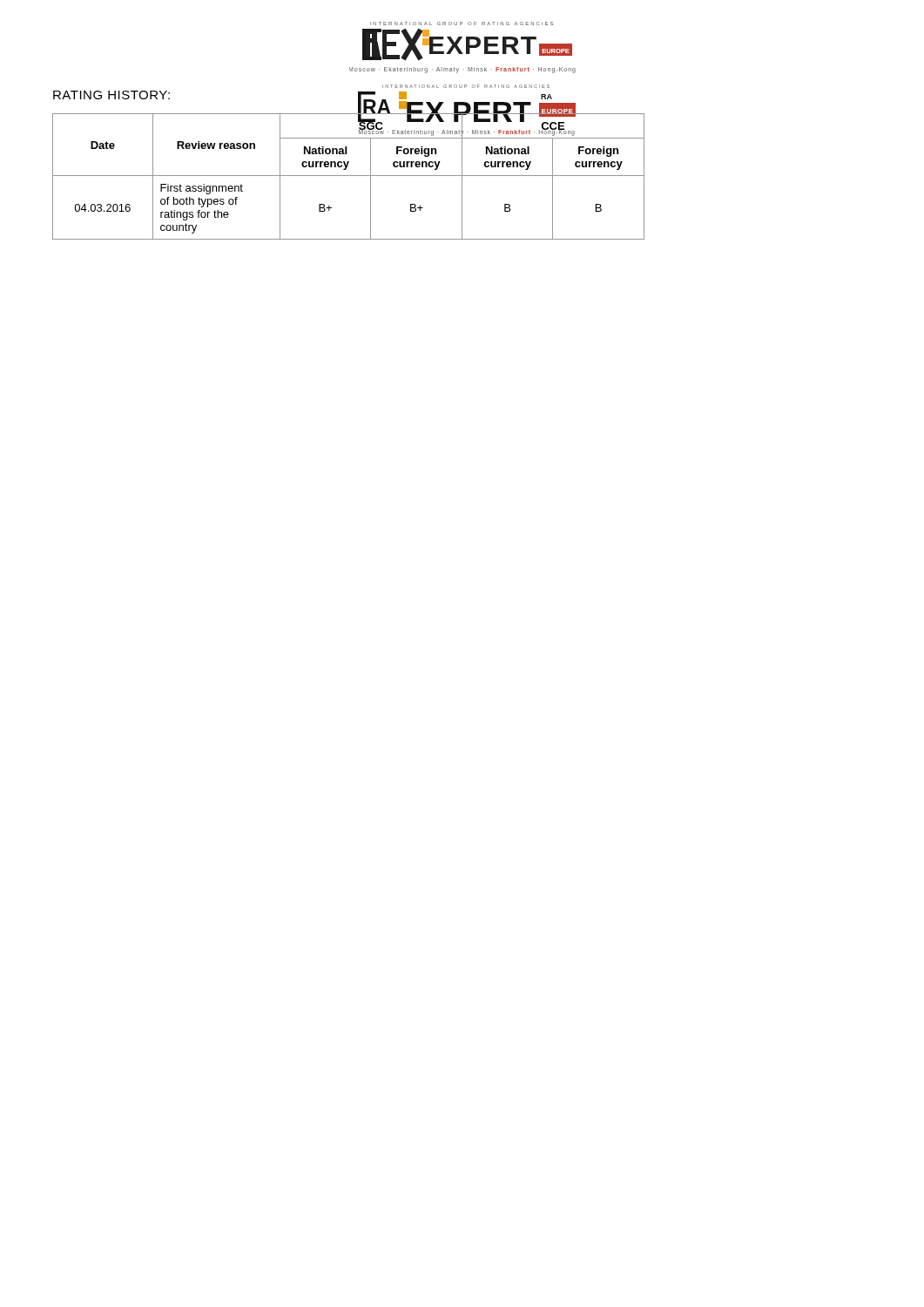
Task: Where does it say "RATING HISTORY:"?
Action: tap(112, 95)
